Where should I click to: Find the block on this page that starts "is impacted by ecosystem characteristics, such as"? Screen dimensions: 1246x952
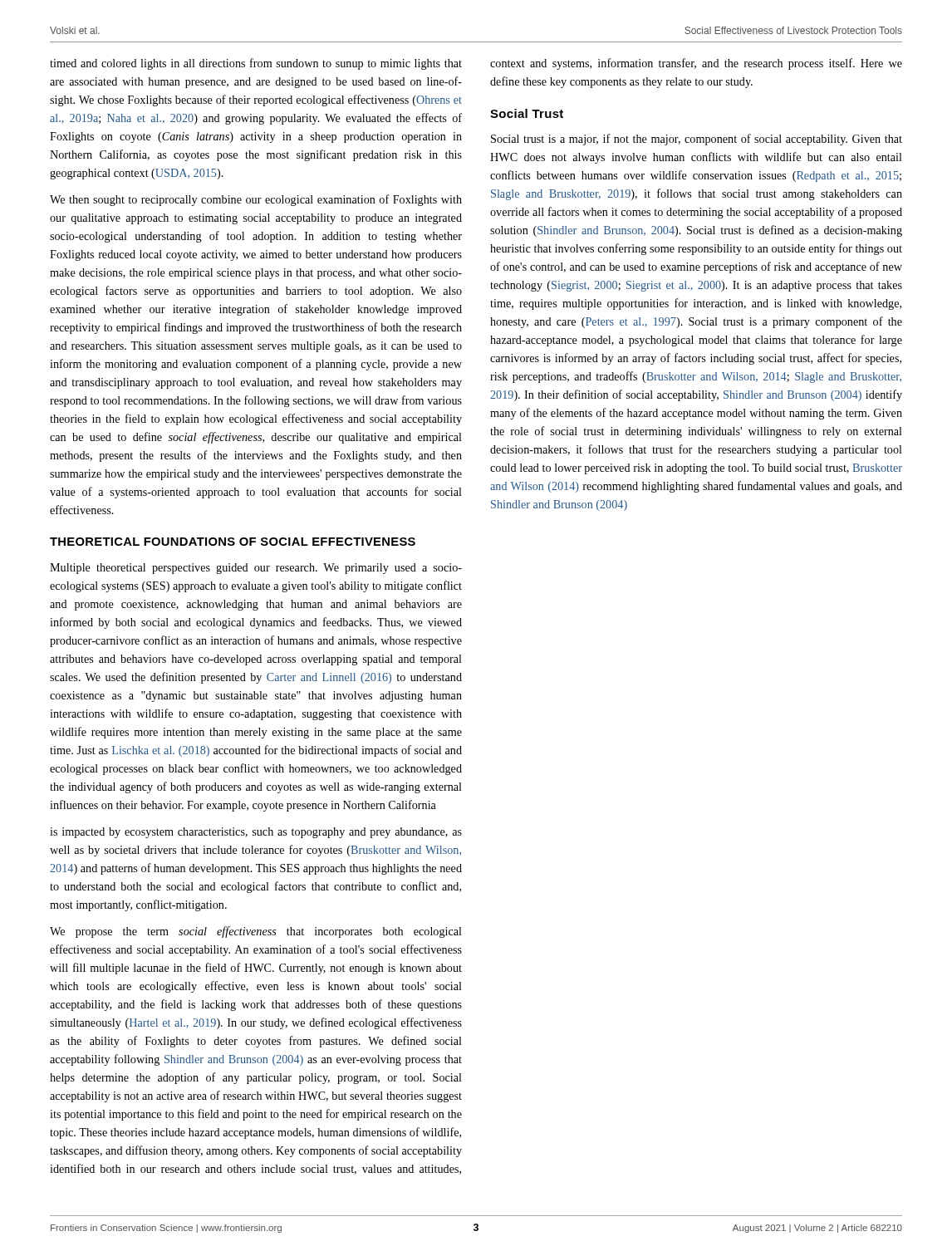click(x=256, y=868)
